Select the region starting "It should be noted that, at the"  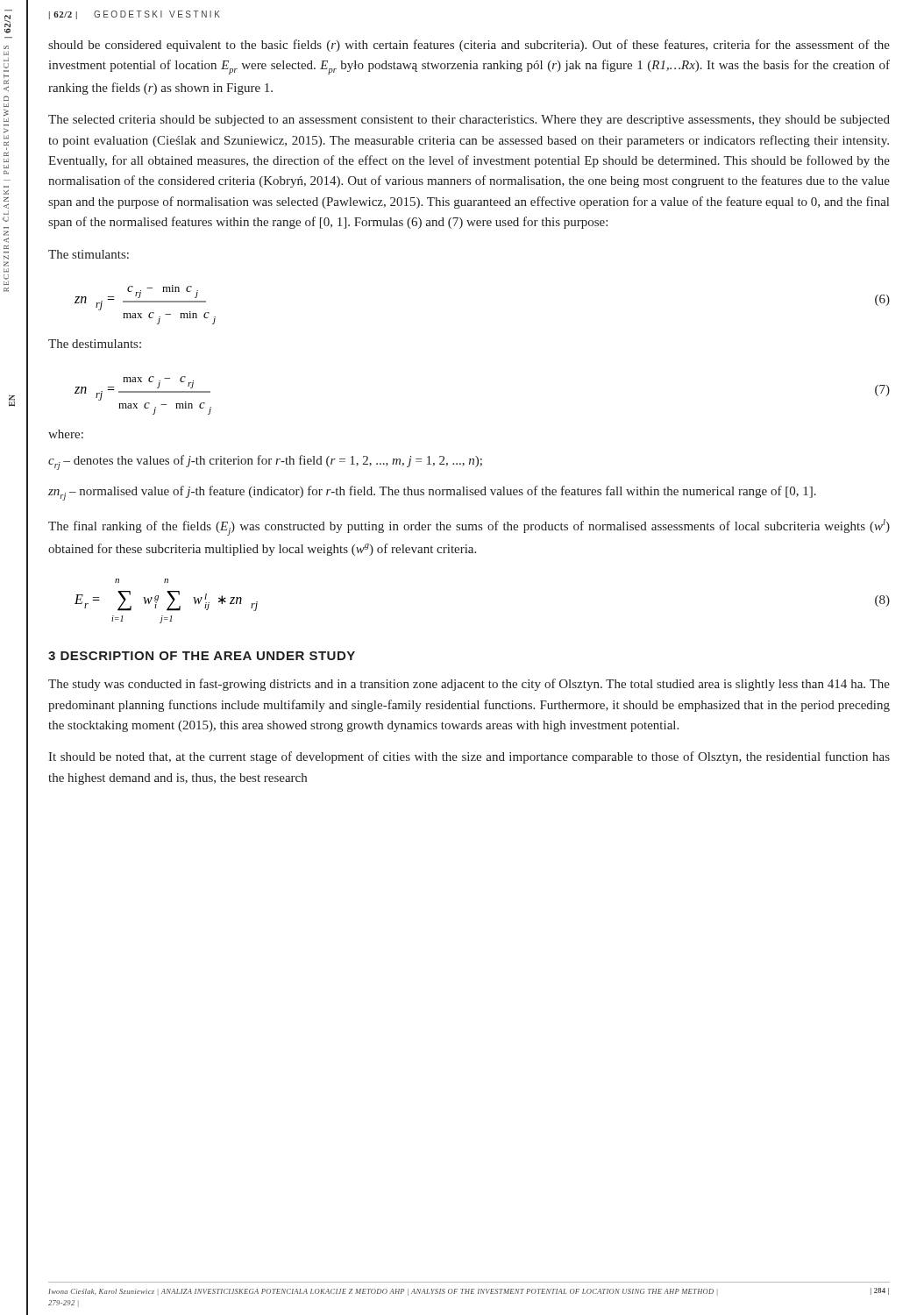(x=469, y=767)
